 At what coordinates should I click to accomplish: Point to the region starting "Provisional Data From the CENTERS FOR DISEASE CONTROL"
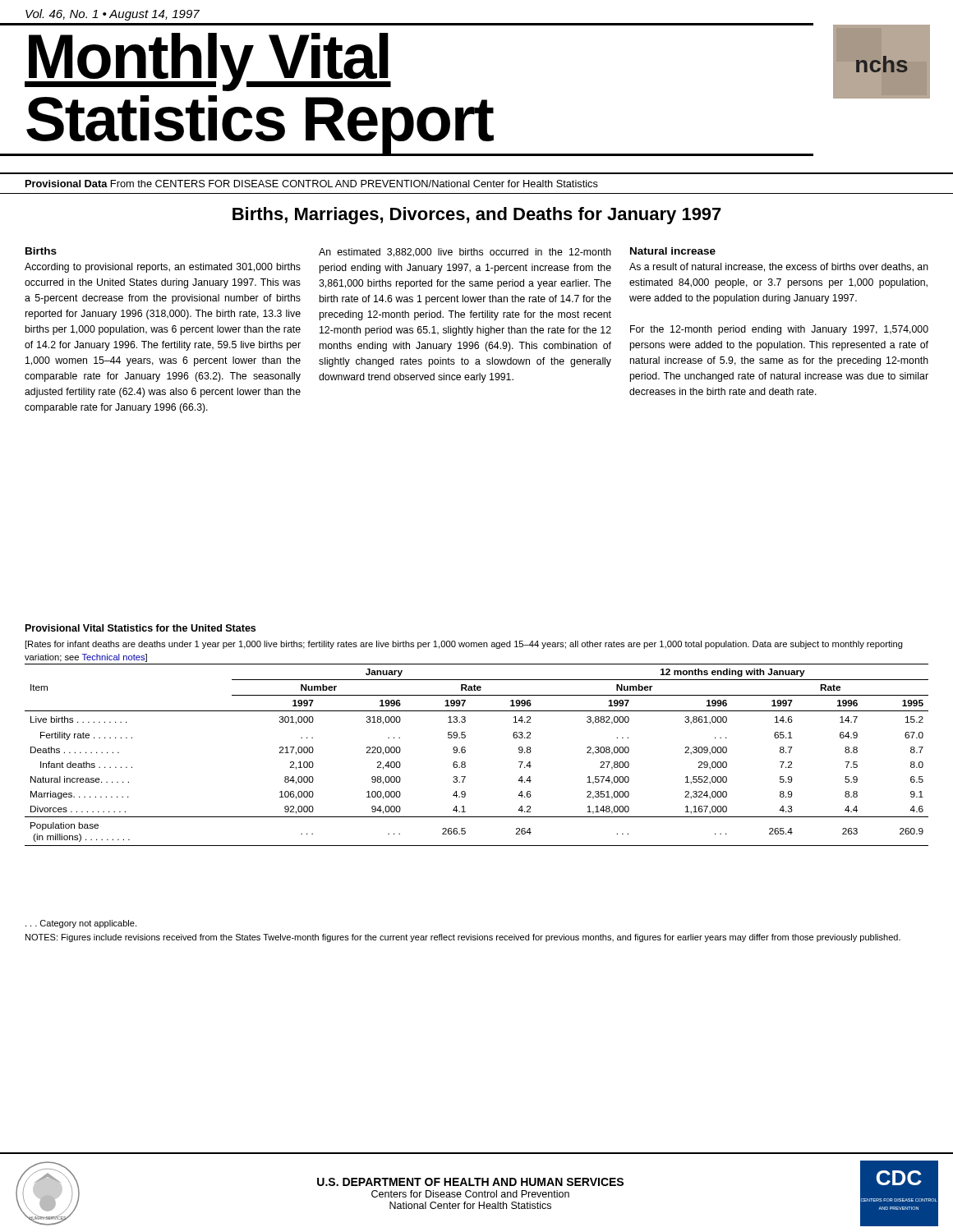(x=311, y=184)
